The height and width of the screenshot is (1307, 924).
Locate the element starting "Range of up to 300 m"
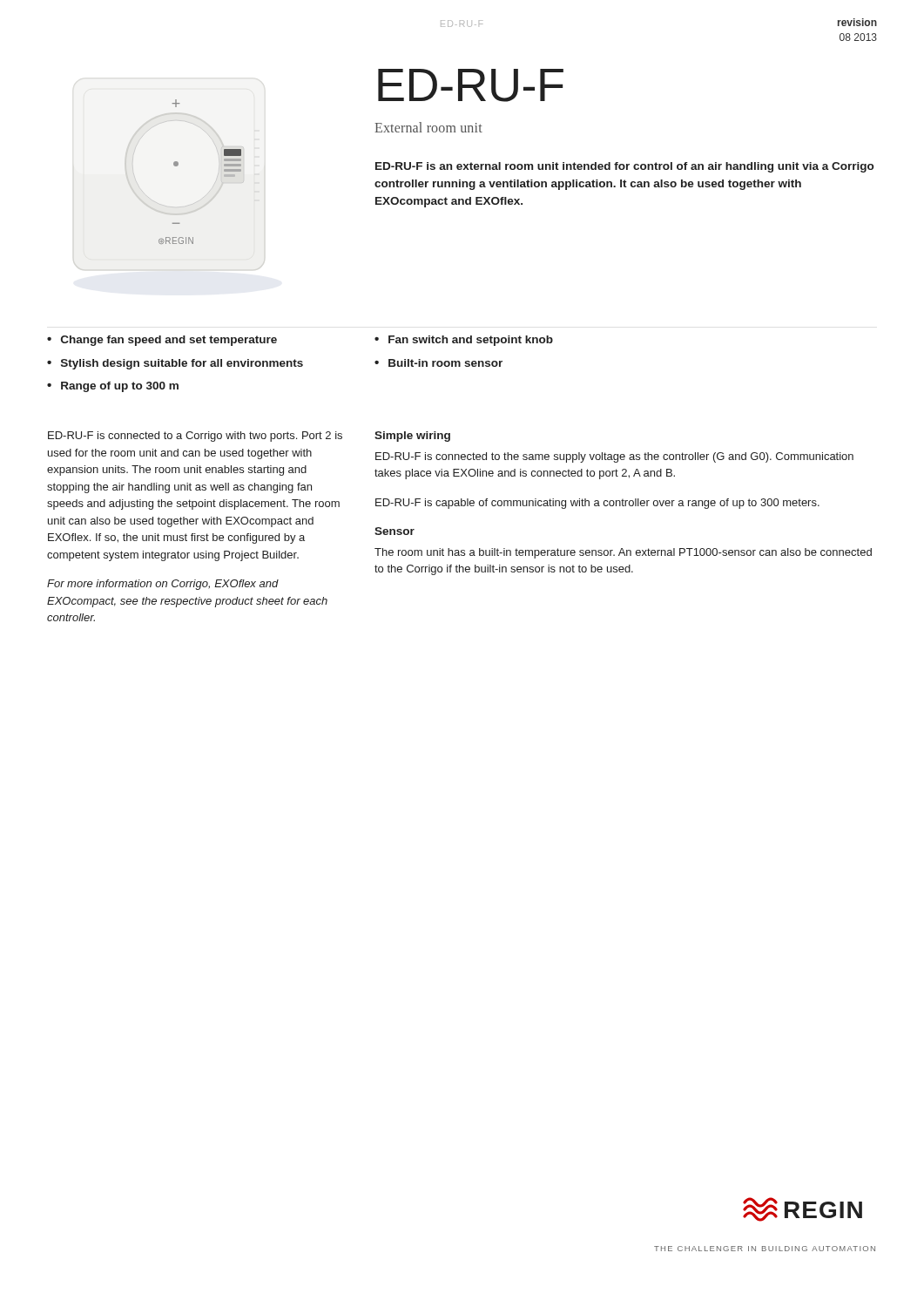(120, 386)
